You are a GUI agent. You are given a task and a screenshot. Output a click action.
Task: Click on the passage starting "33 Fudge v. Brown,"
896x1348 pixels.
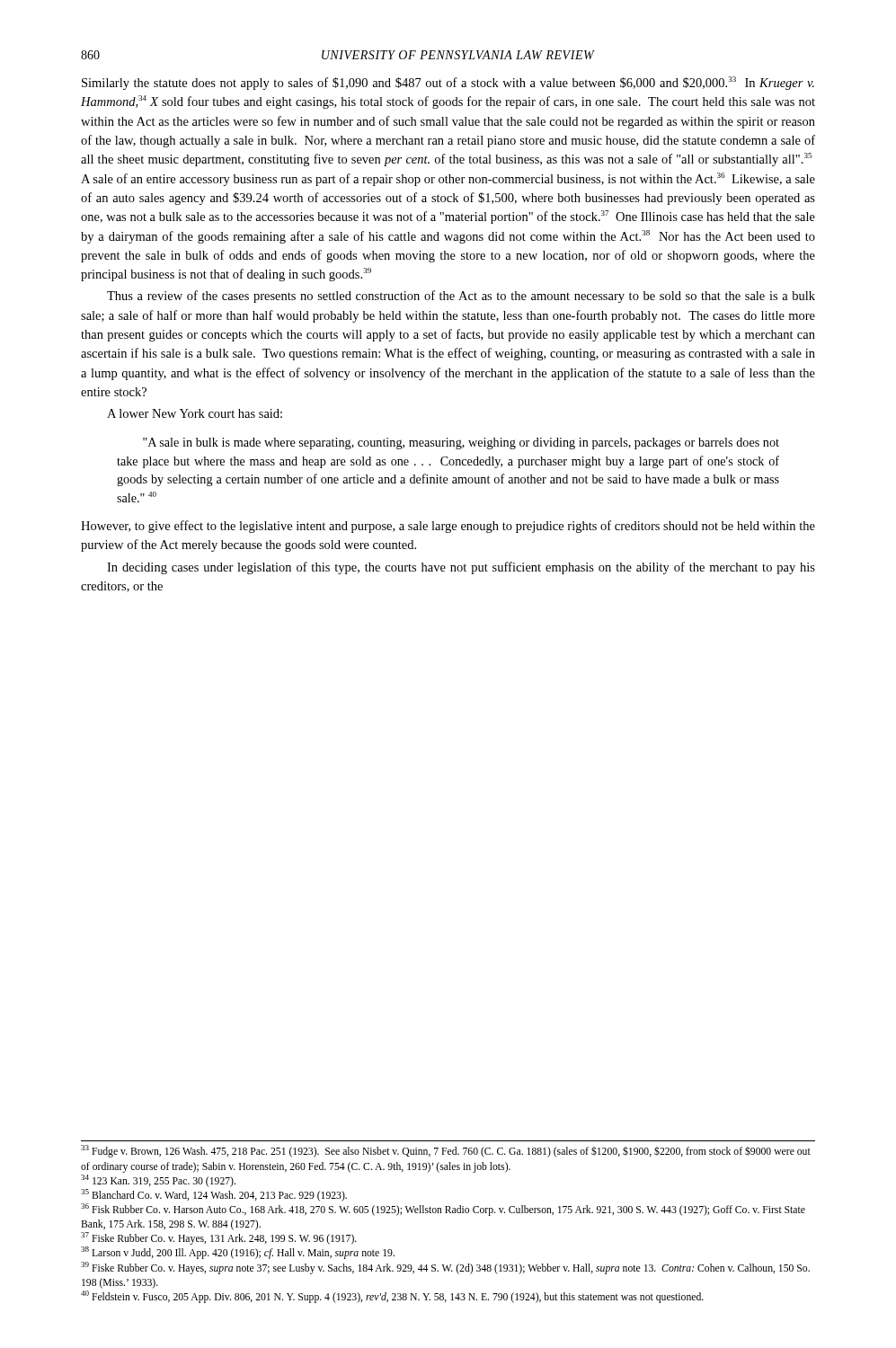(448, 1224)
